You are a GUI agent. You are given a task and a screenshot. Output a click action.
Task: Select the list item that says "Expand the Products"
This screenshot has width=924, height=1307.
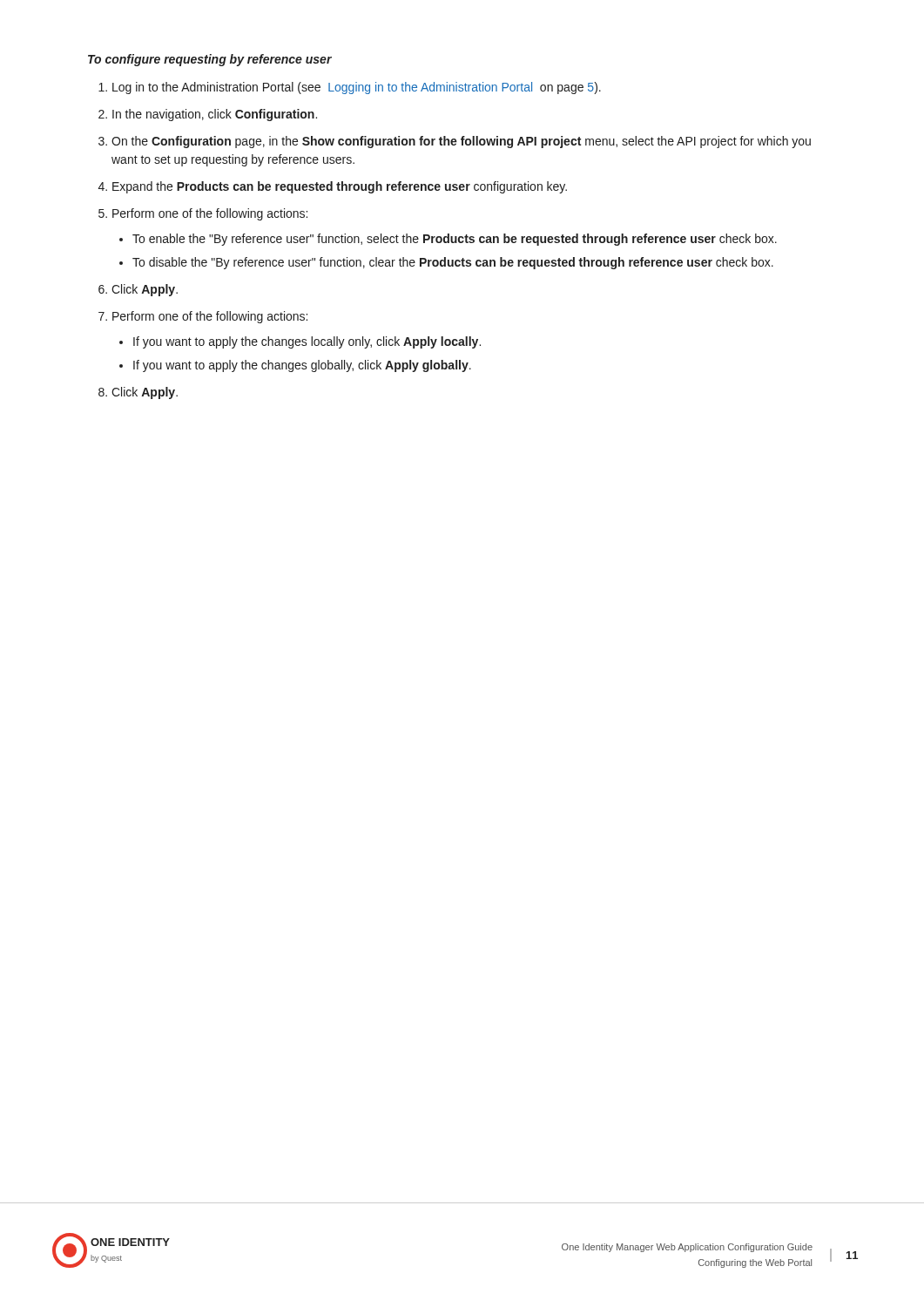pos(340,186)
